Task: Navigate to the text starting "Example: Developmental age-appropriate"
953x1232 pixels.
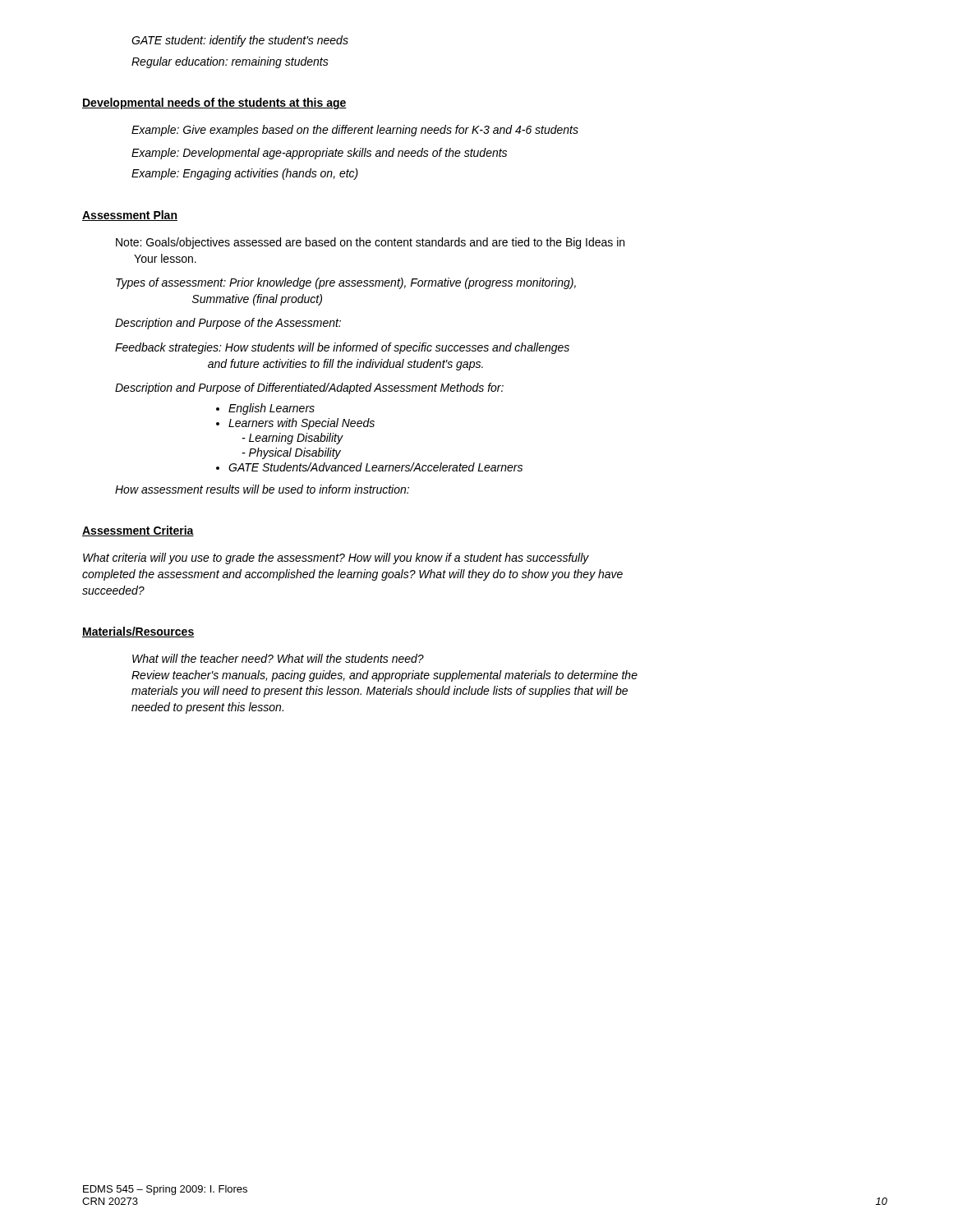Action: (x=509, y=153)
